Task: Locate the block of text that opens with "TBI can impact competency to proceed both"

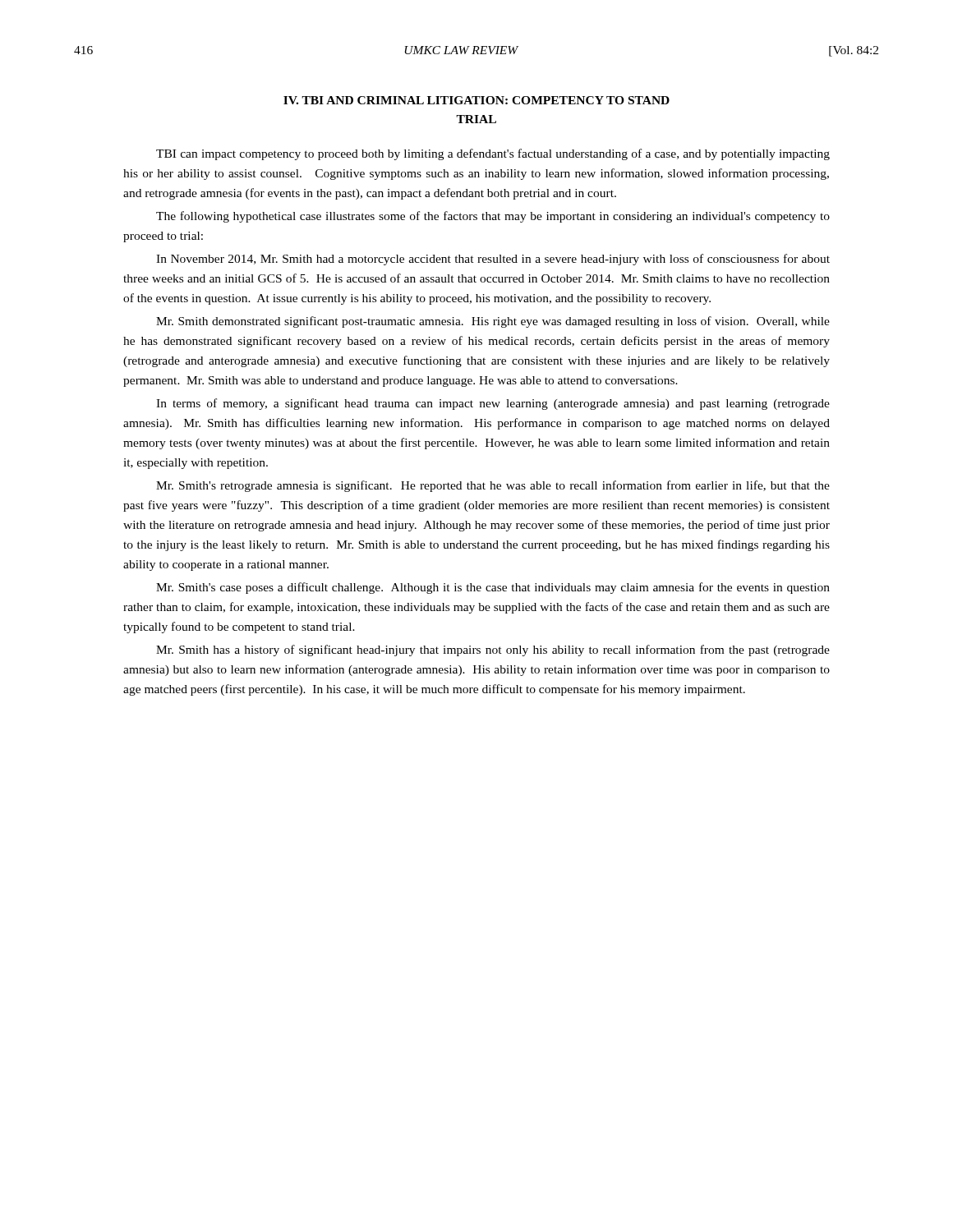Action: tap(476, 421)
